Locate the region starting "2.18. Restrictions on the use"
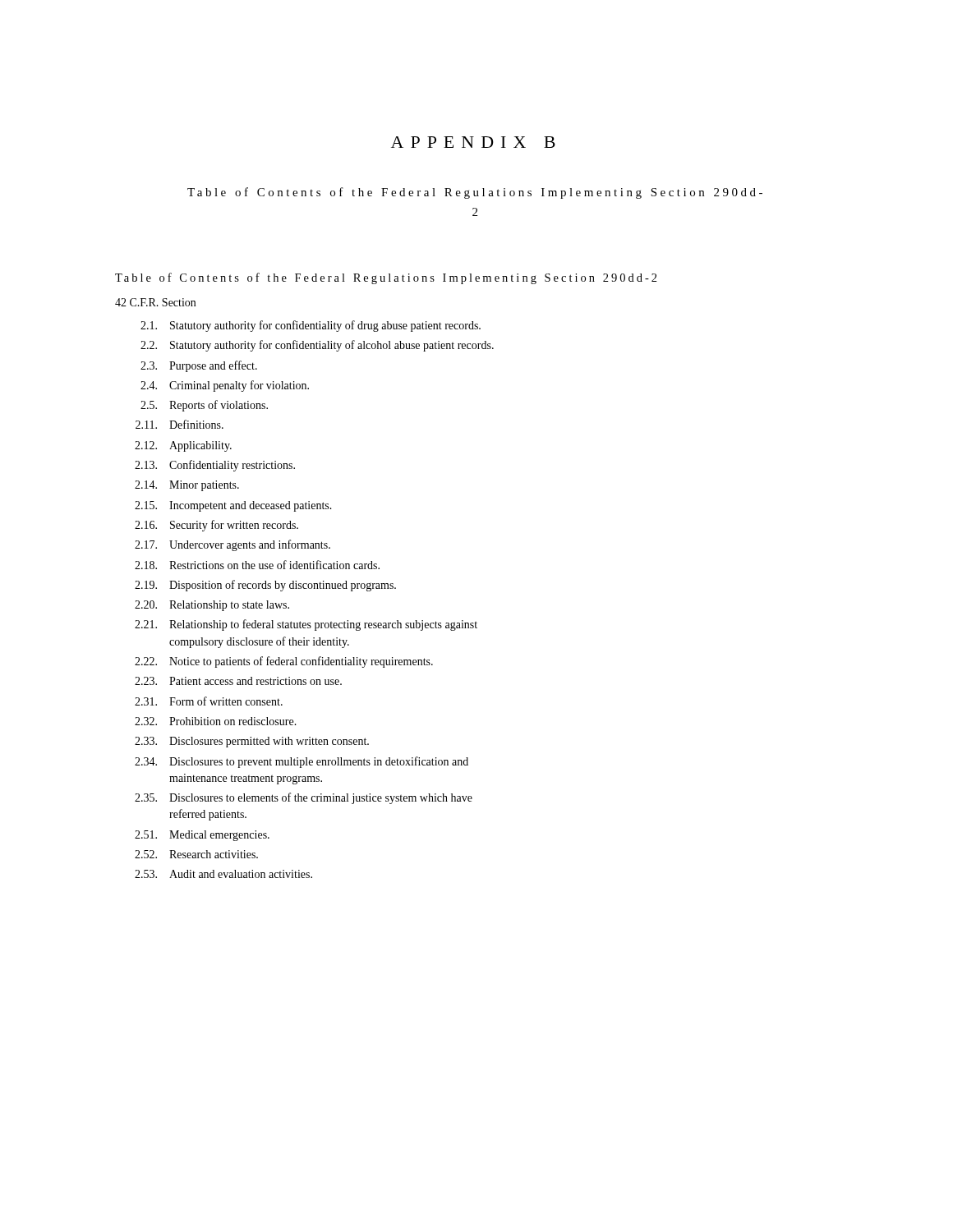Viewport: 953px width, 1232px height. (x=257, y=565)
